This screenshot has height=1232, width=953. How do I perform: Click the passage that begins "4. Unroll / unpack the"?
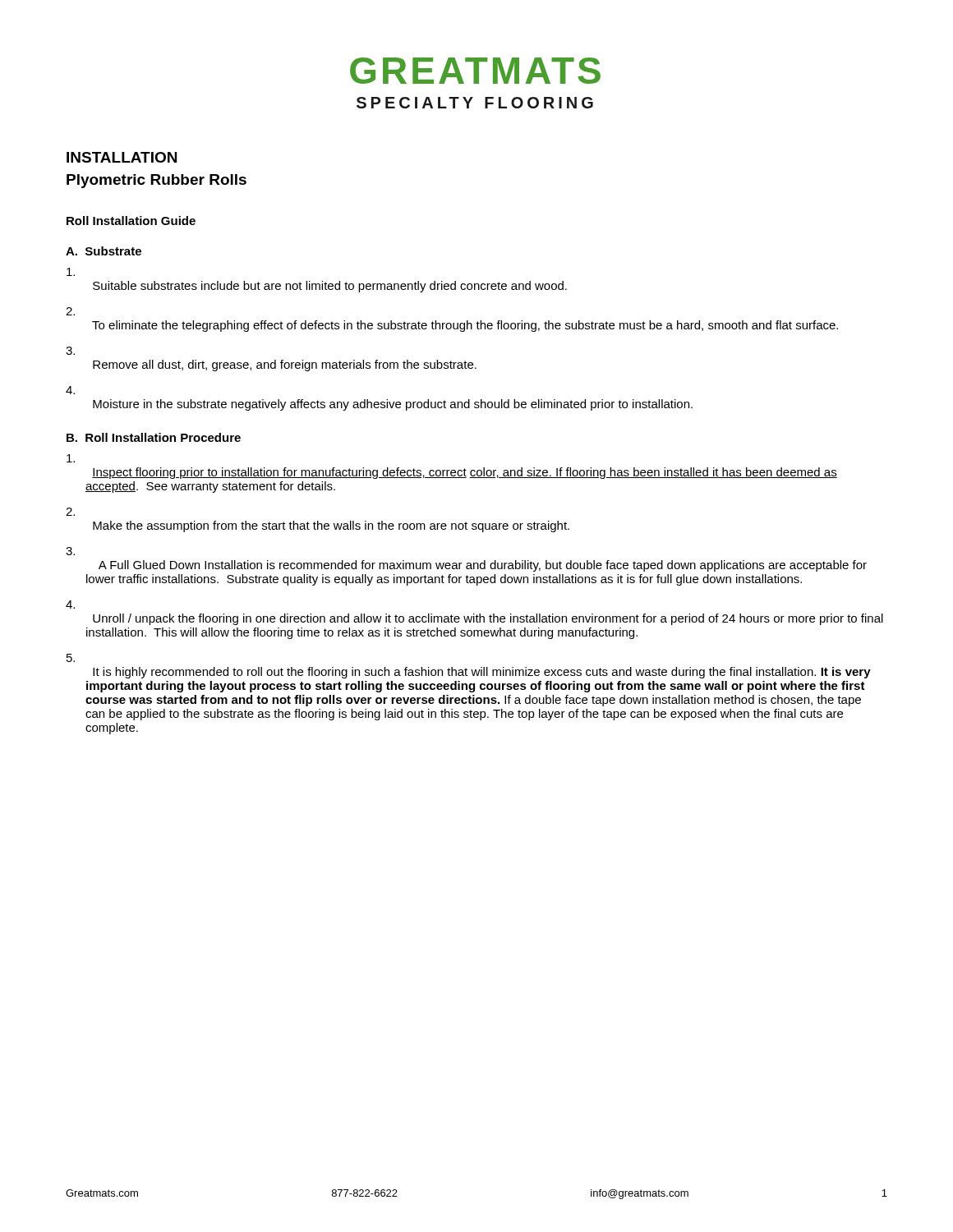click(x=475, y=618)
